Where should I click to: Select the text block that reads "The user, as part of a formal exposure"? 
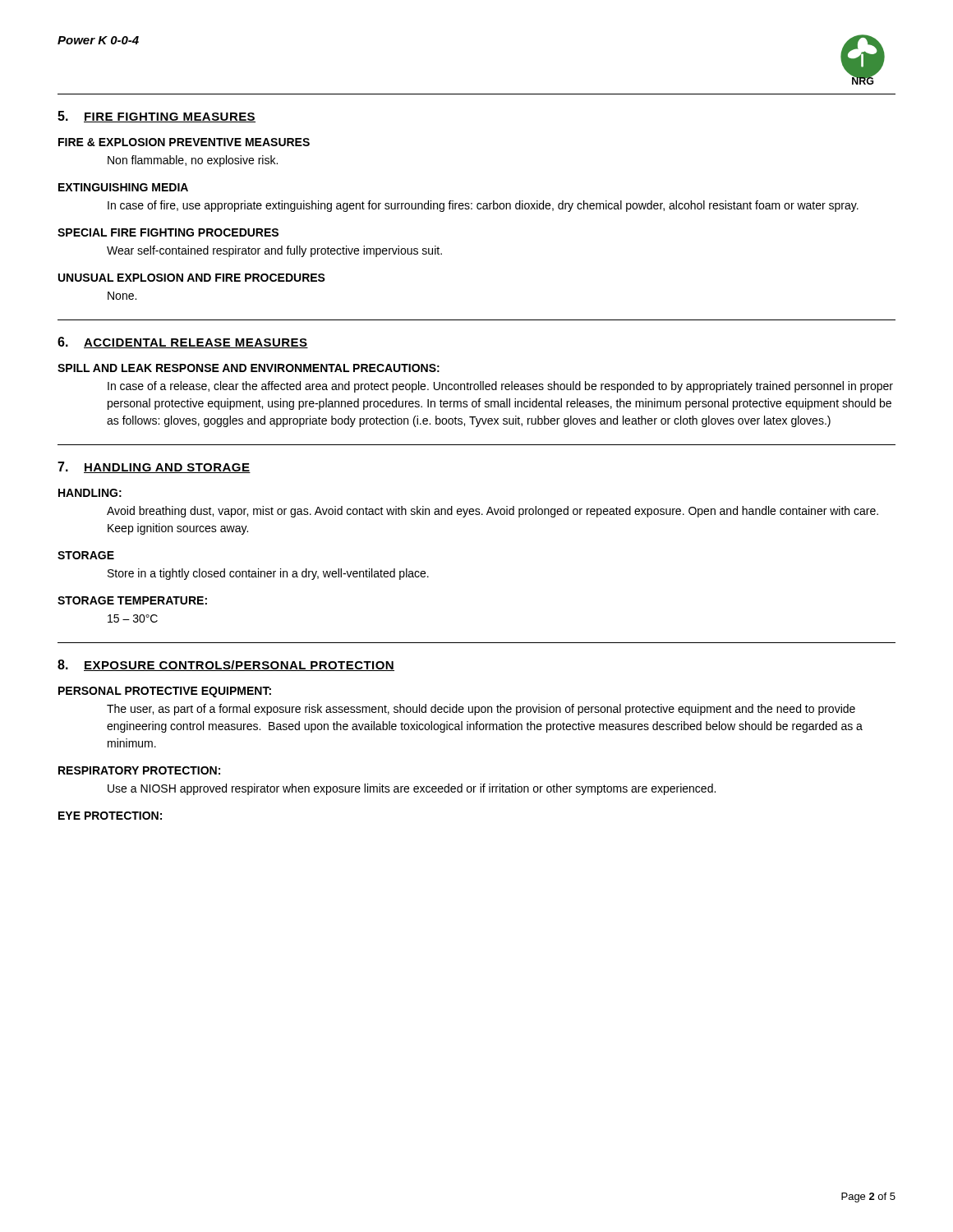click(485, 726)
